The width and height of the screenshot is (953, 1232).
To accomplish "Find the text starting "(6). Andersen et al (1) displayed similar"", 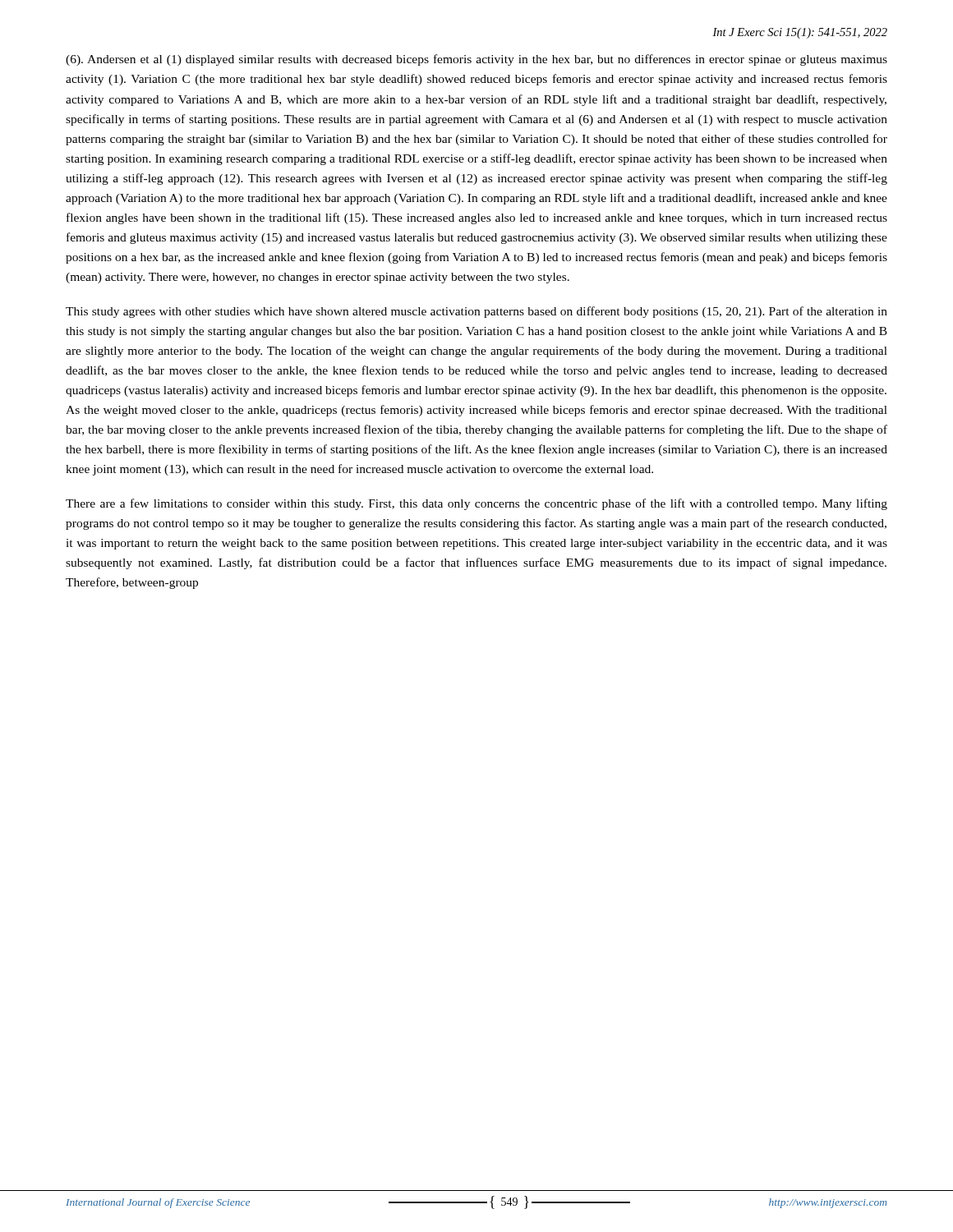I will tap(476, 168).
